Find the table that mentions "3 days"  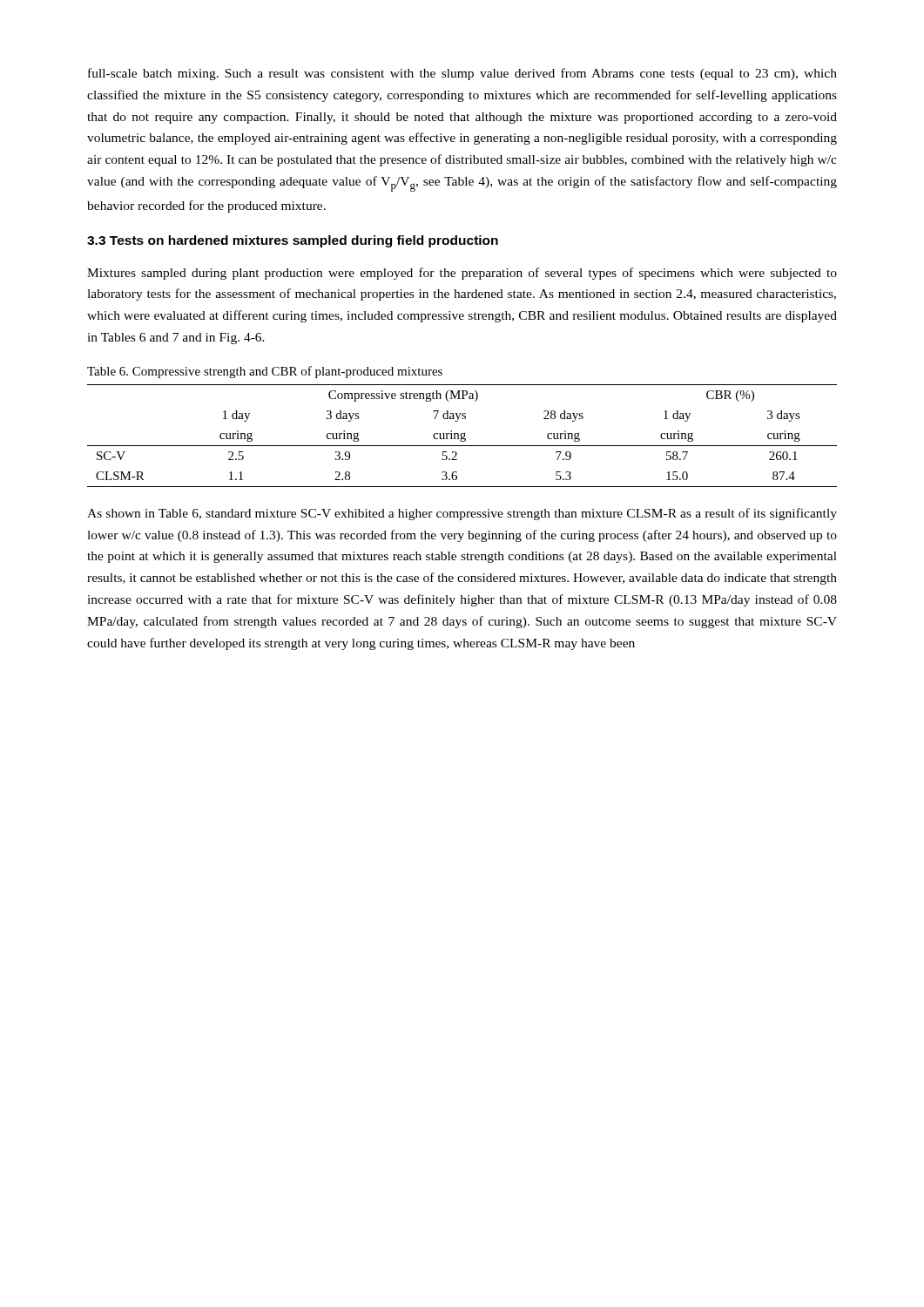click(x=462, y=435)
